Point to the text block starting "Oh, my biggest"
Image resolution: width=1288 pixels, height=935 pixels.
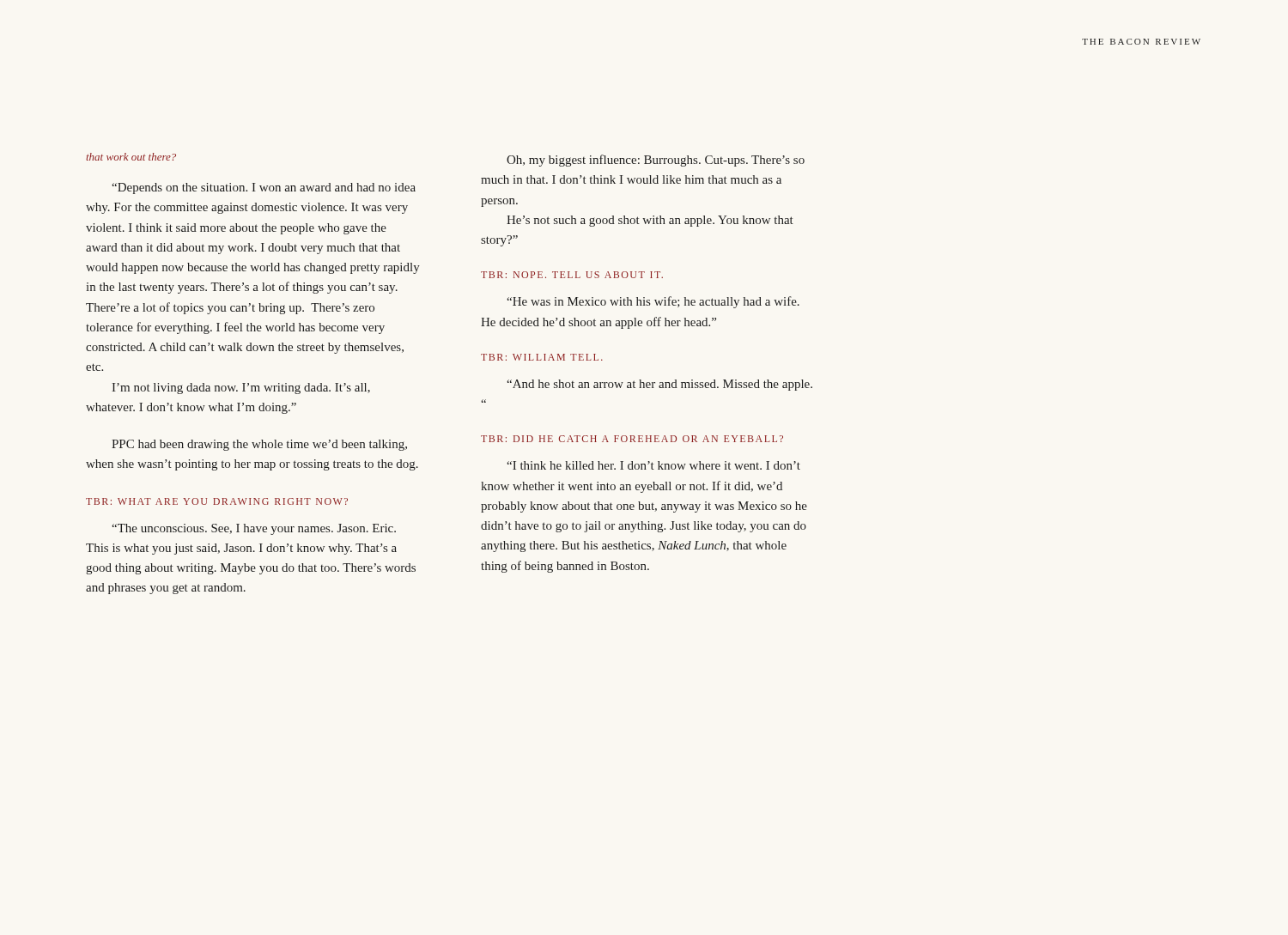(x=656, y=161)
